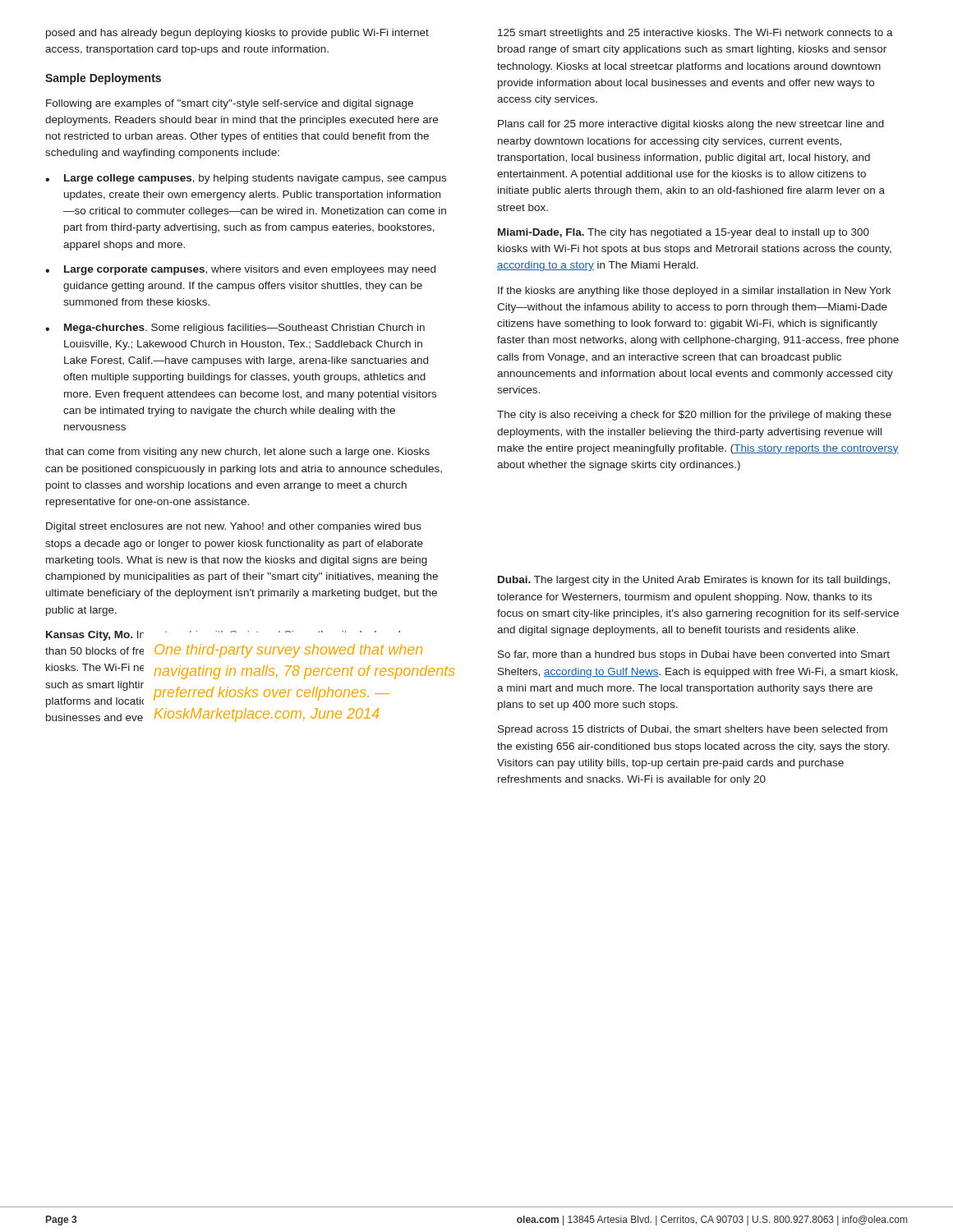Image resolution: width=953 pixels, height=1232 pixels.
Task: Select the block starting "• Large college campuses,"
Action: (x=246, y=211)
